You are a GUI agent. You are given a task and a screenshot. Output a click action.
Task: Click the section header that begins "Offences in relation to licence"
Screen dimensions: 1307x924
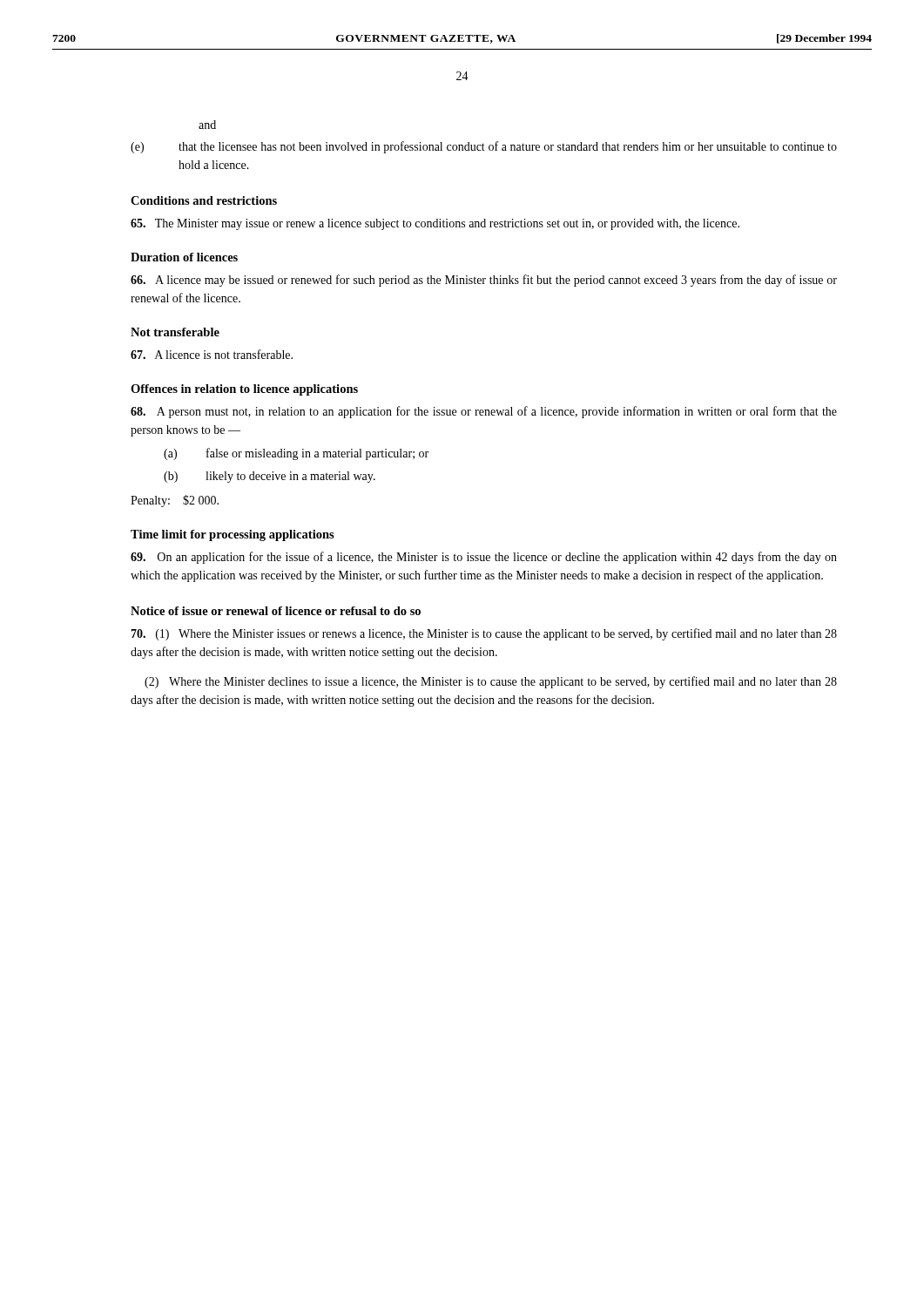(244, 389)
